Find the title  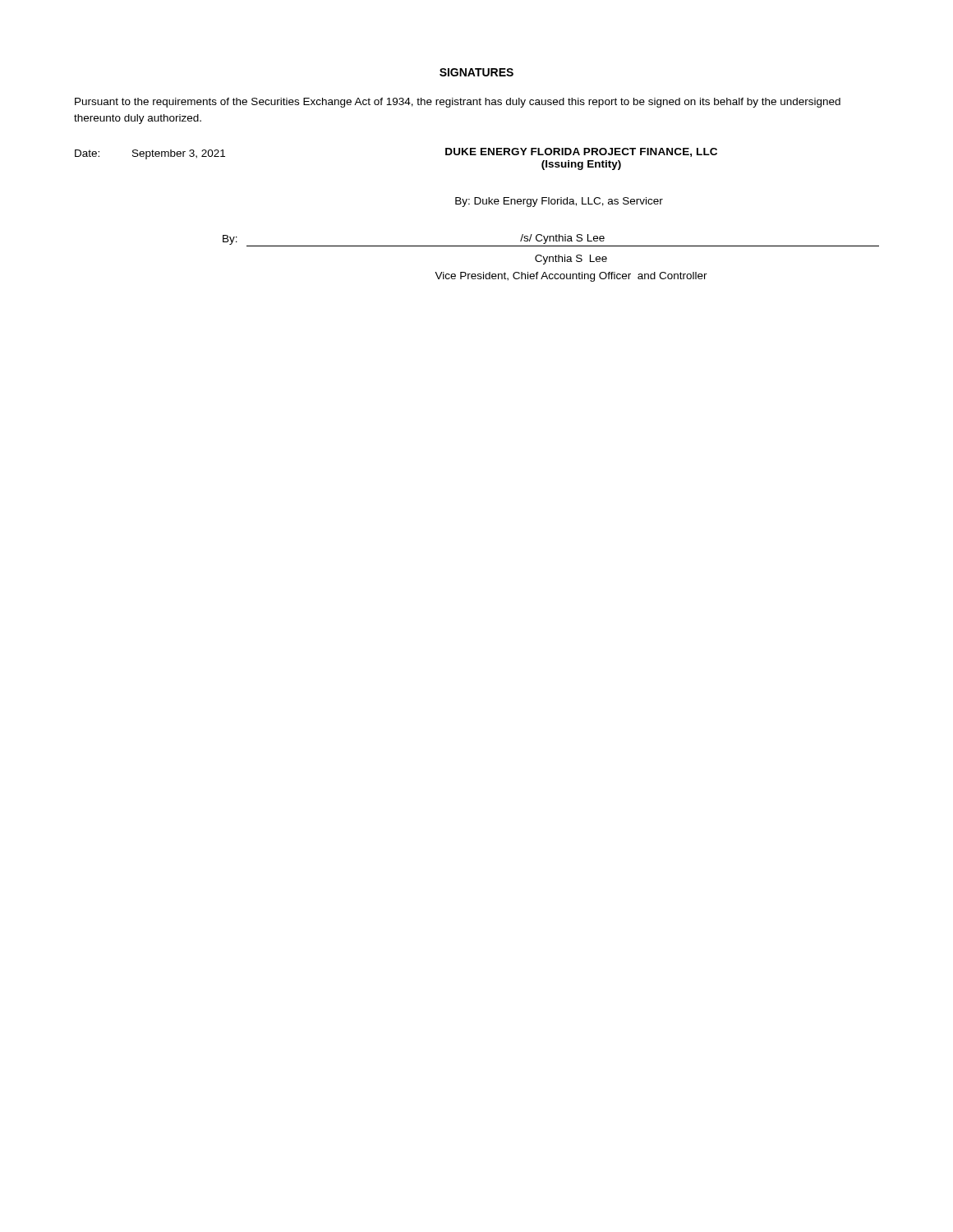(x=476, y=72)
